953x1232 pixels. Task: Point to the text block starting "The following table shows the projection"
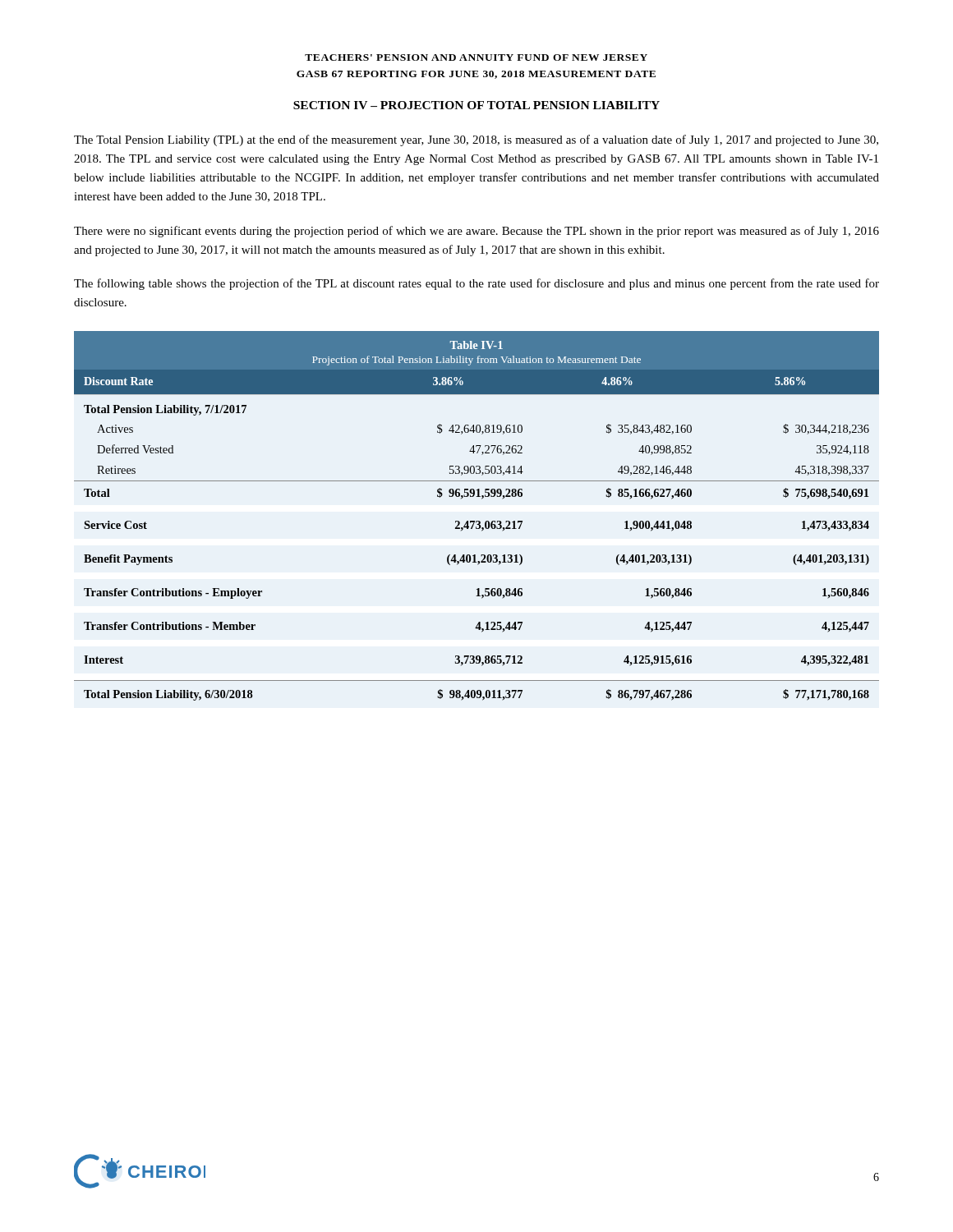[x=476, y=293]
